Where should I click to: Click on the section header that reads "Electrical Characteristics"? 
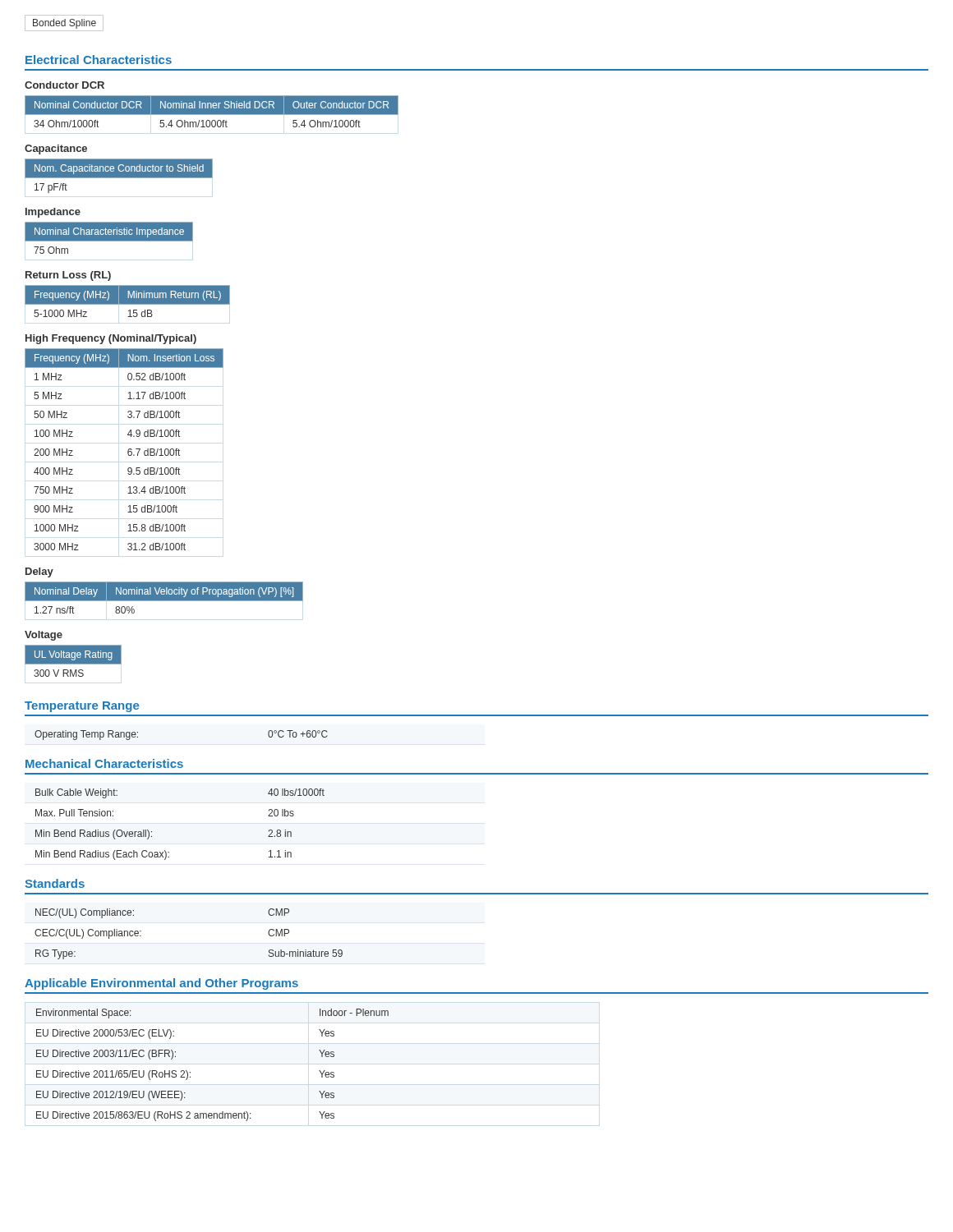tap(476, 62)
